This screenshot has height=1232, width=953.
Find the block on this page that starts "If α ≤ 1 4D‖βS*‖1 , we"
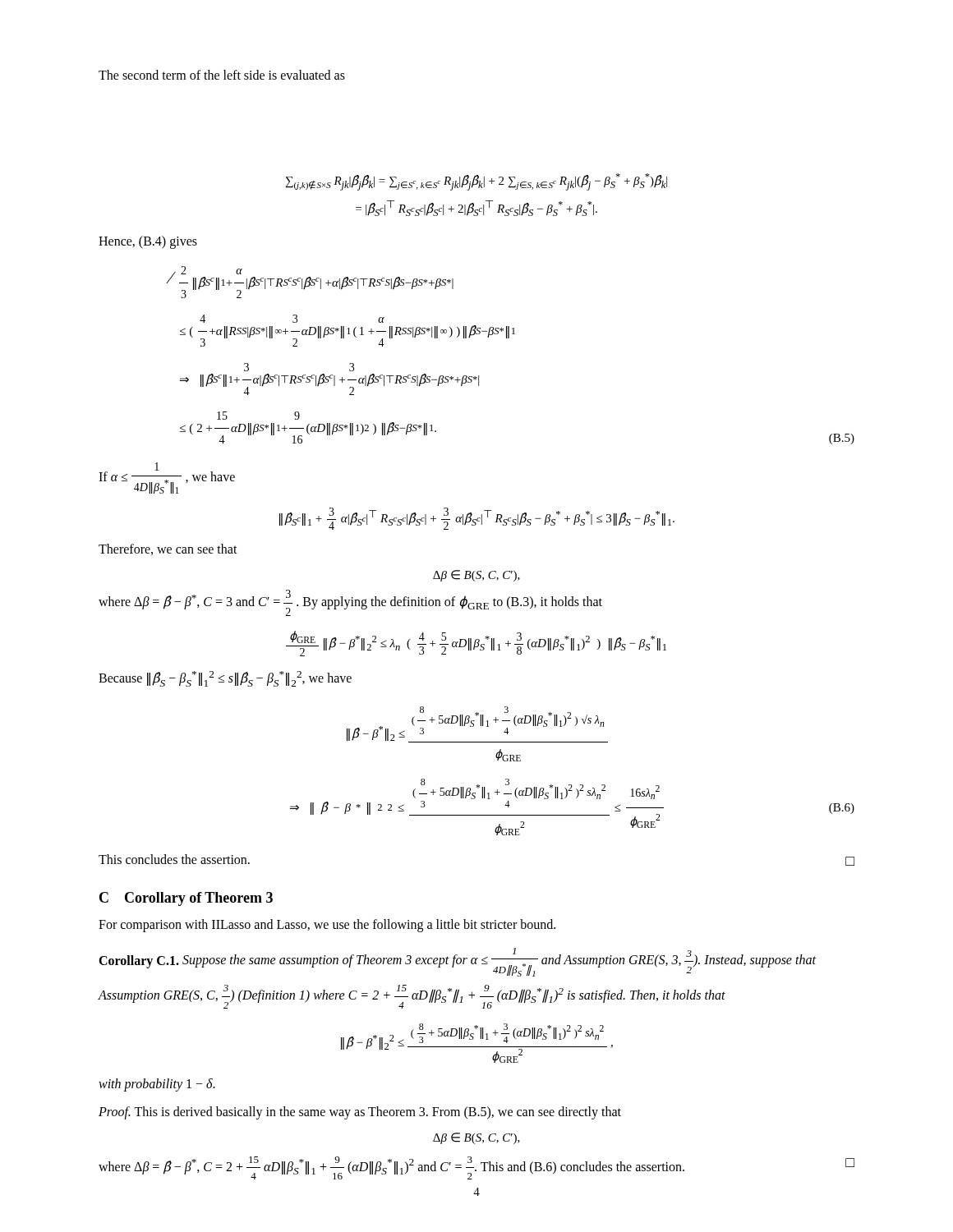(x=167, y=478)
